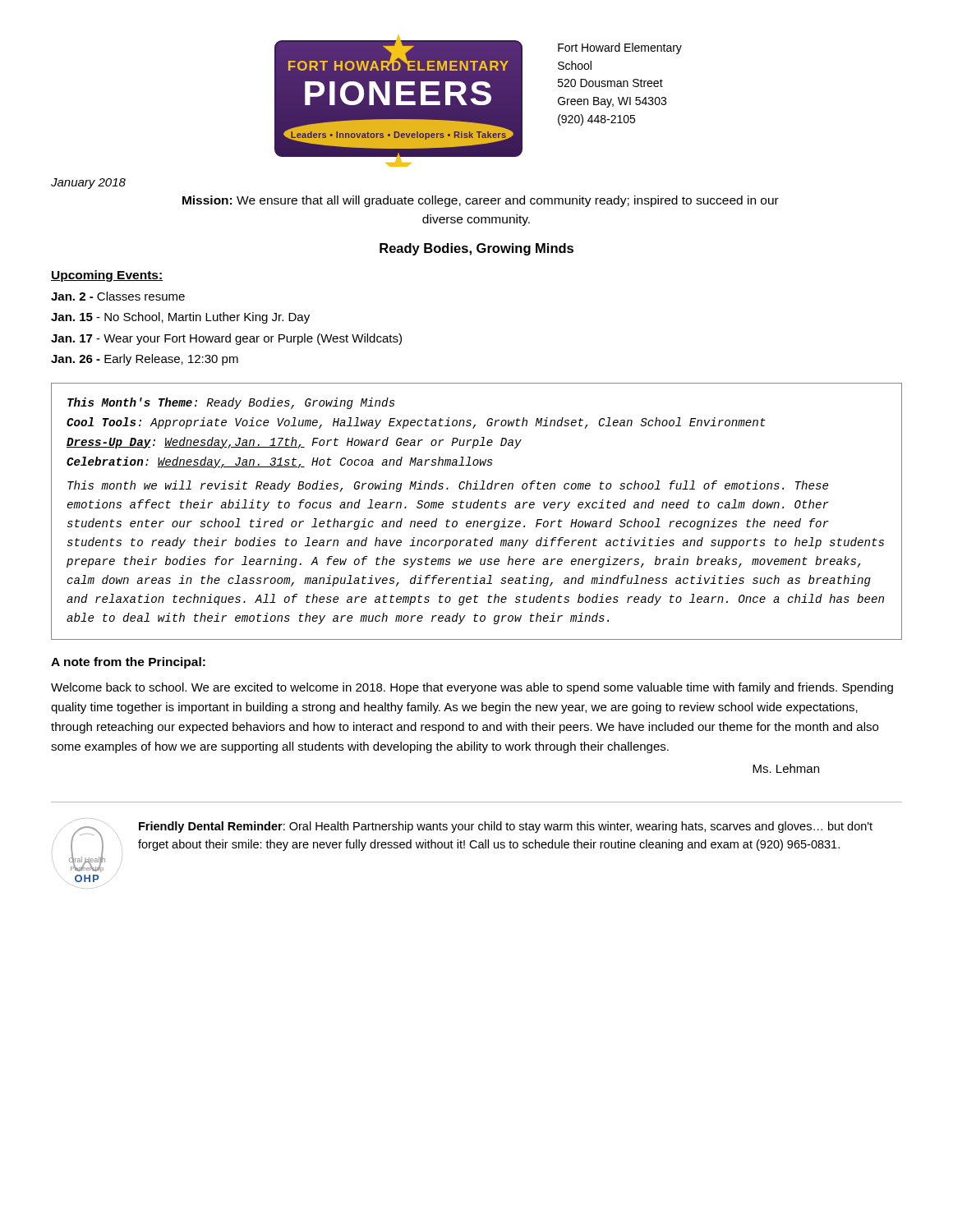Locate the text block that reads "This Month's Theme: Ready Bodies, Growing"
Image resolution: width=953 pixels, height=1232 pixels.
[x=476, y=511]
